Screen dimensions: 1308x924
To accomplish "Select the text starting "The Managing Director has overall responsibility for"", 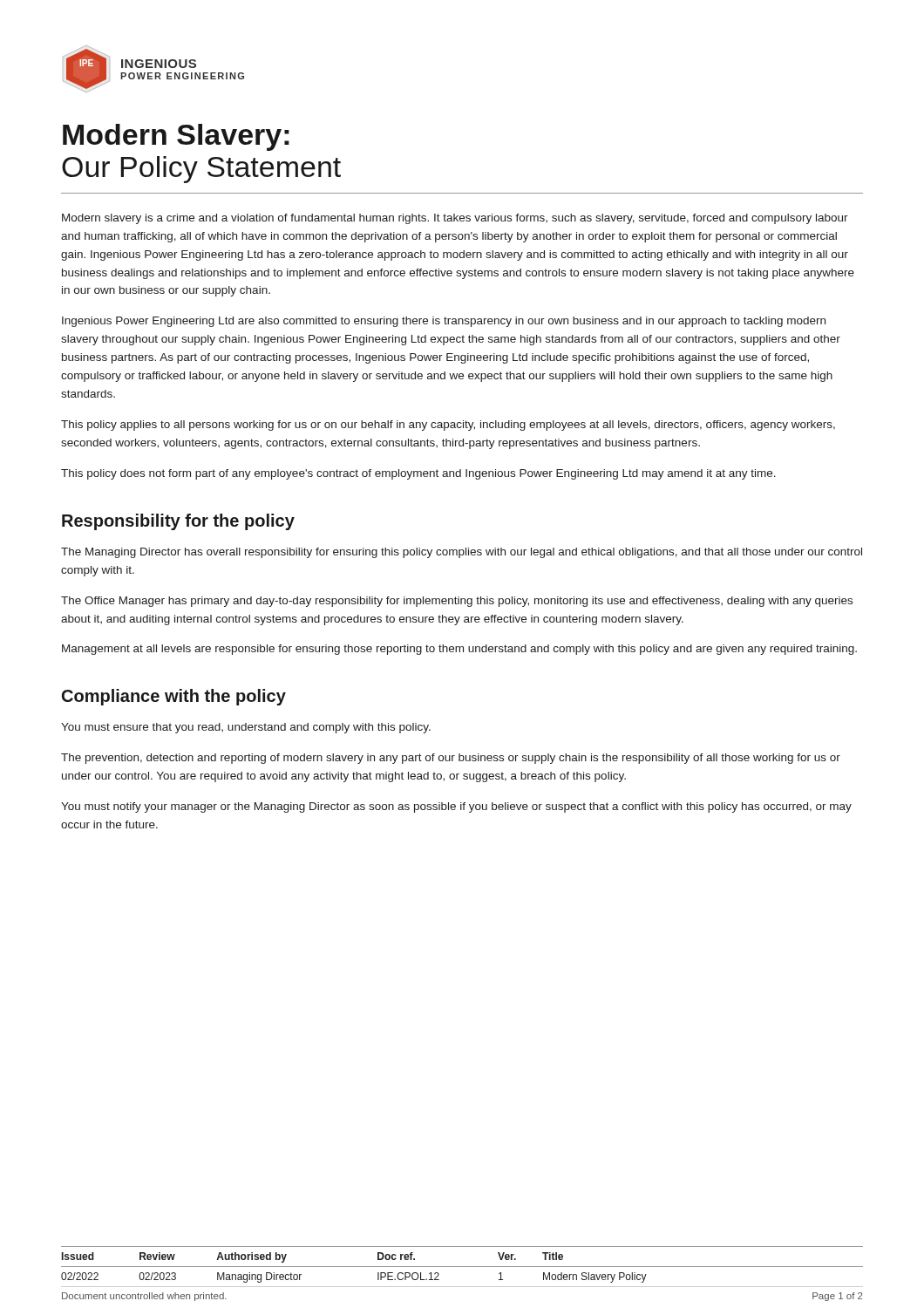I will pos(462,560).
